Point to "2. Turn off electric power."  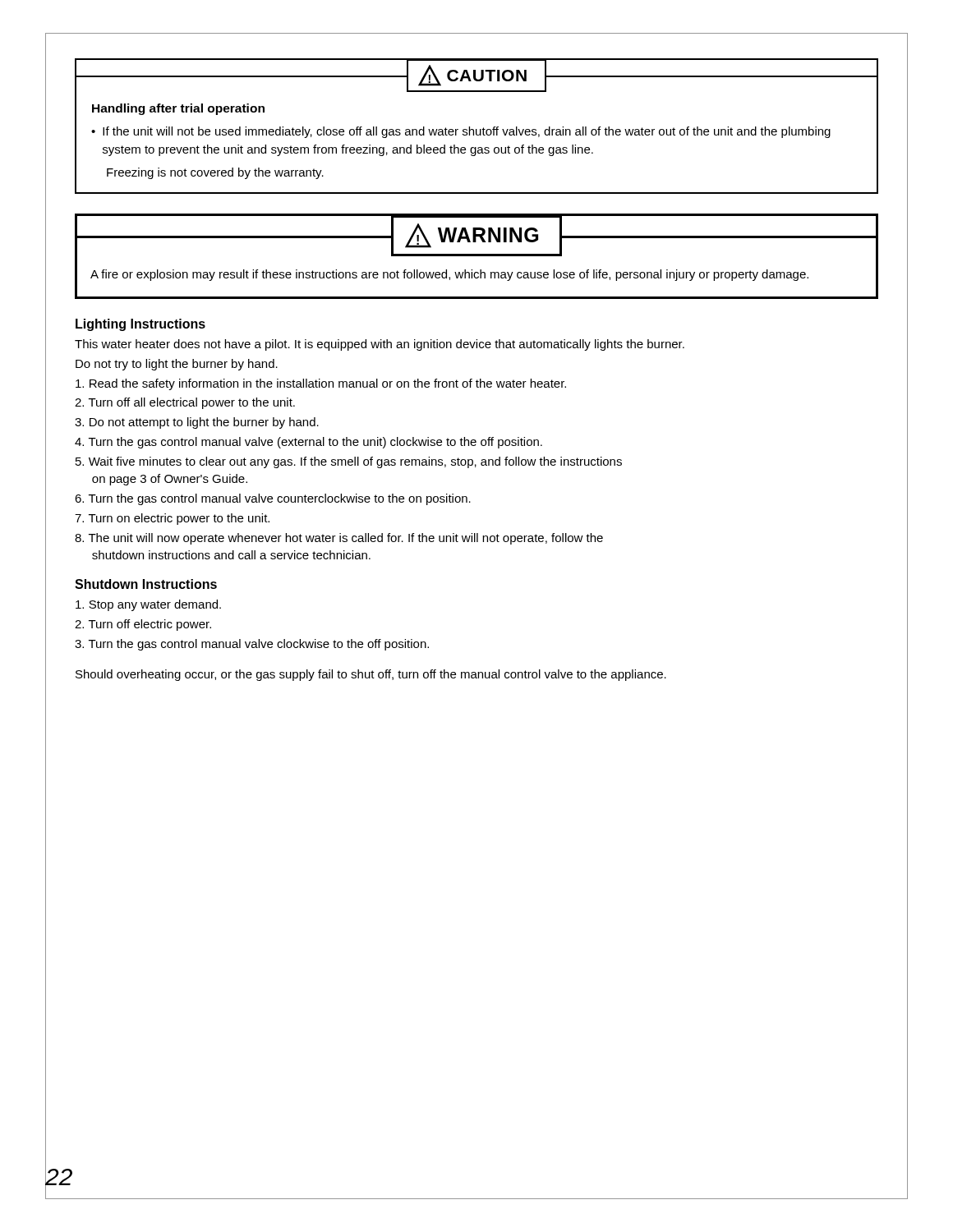click(143, 624)
